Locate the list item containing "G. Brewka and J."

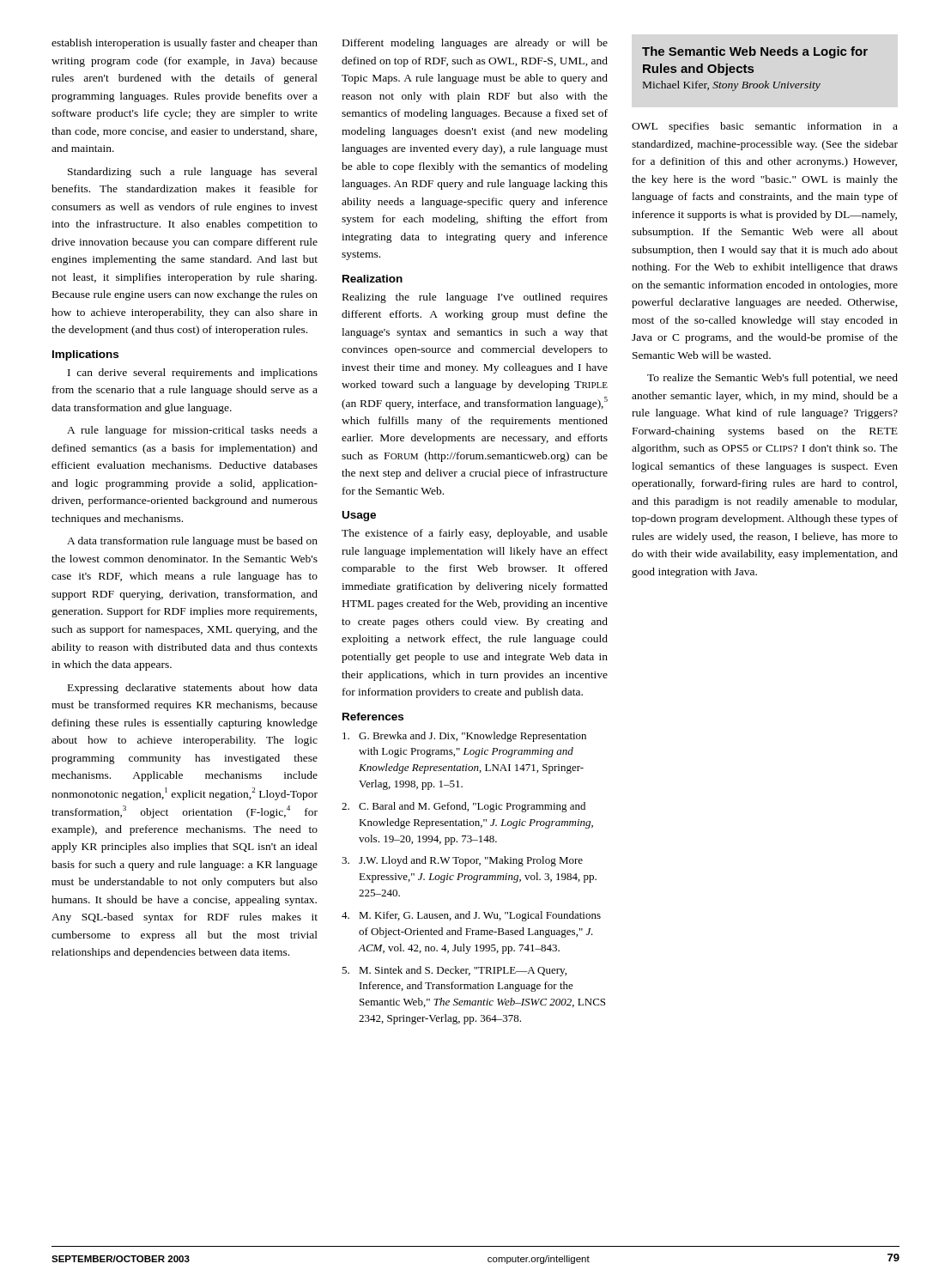click(x=475, y=760)
